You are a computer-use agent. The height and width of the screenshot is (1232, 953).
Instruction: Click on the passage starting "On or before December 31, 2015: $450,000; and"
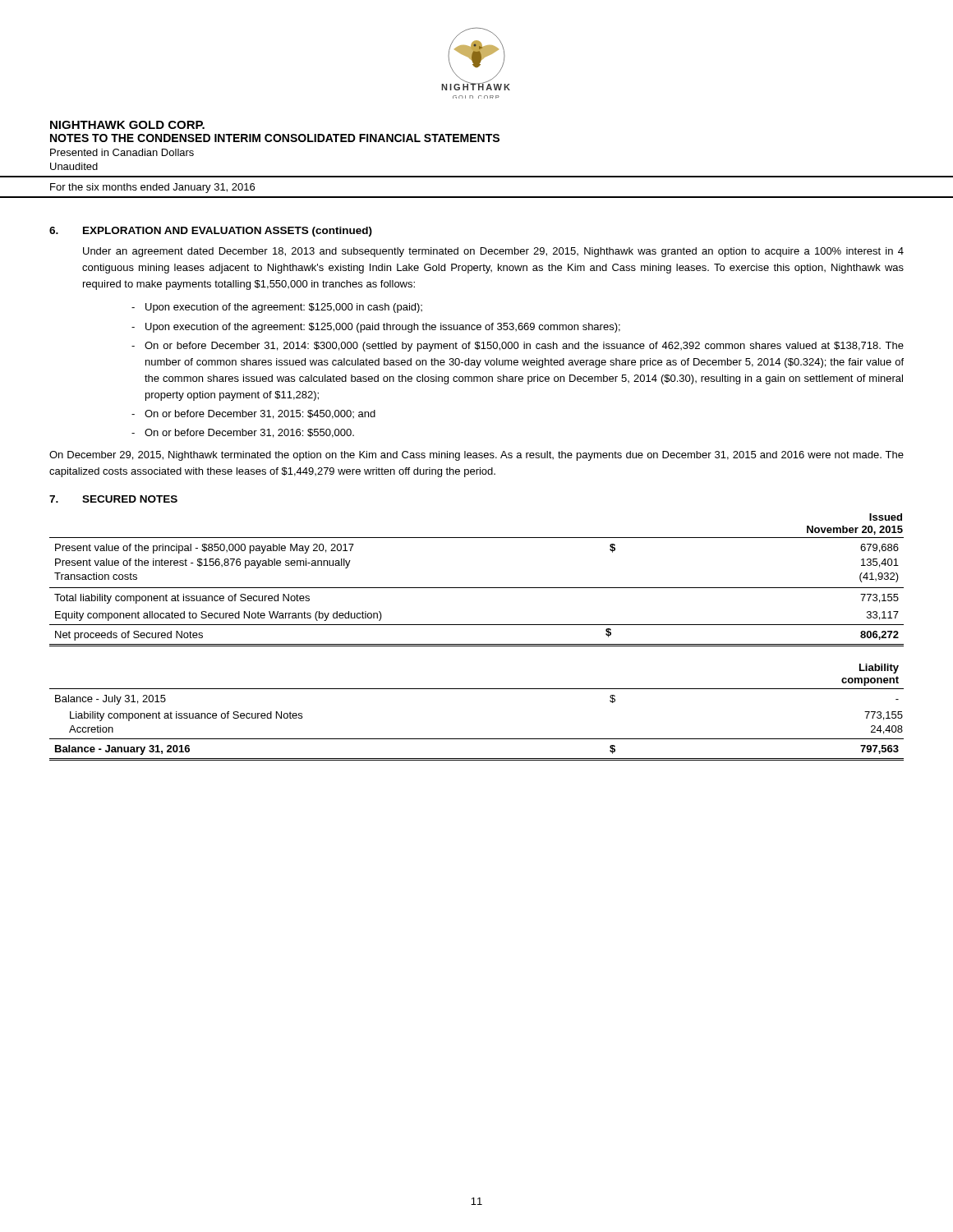tap(260, 414)
